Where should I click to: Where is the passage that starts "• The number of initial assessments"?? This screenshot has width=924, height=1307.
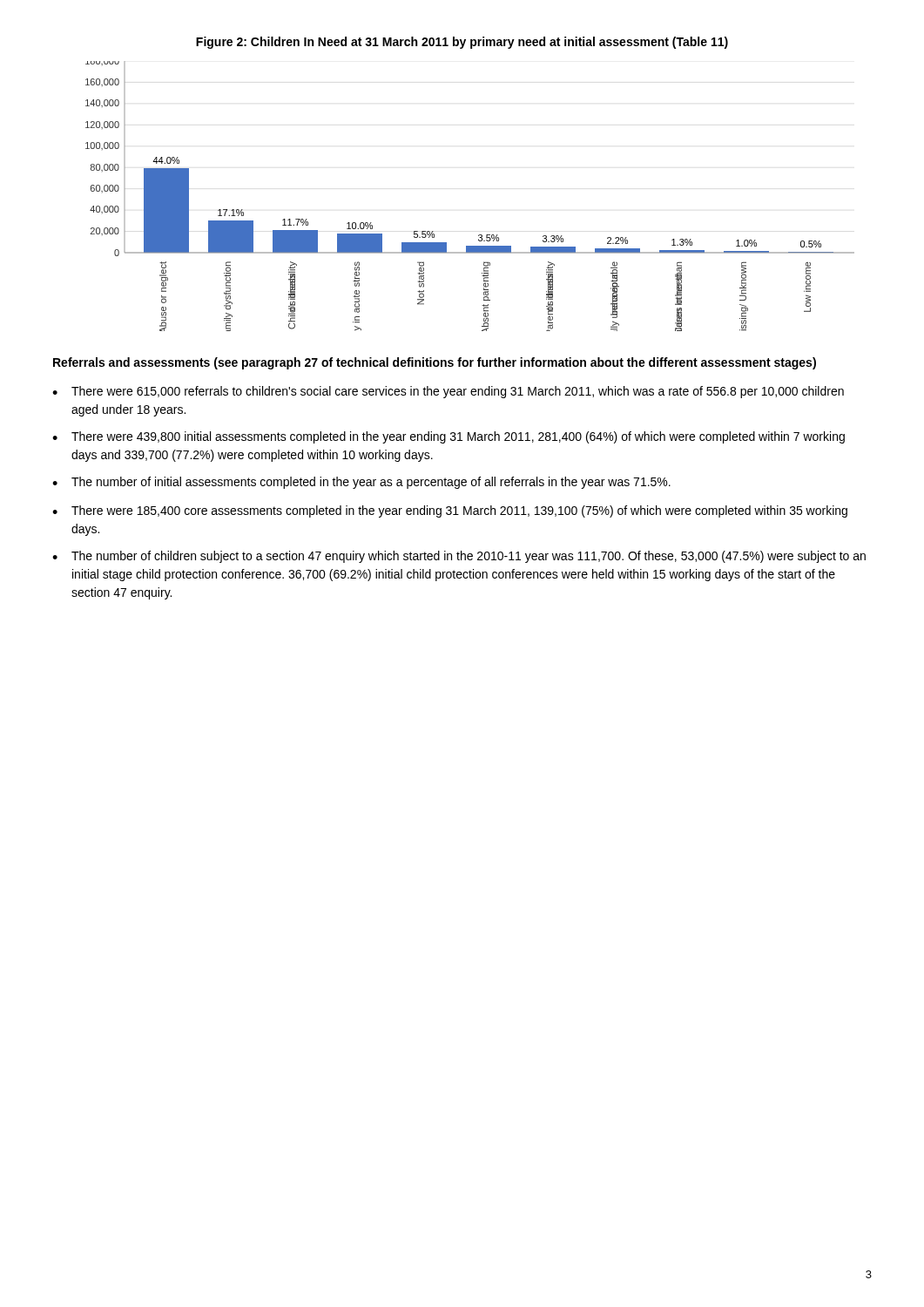coord(462,483)
